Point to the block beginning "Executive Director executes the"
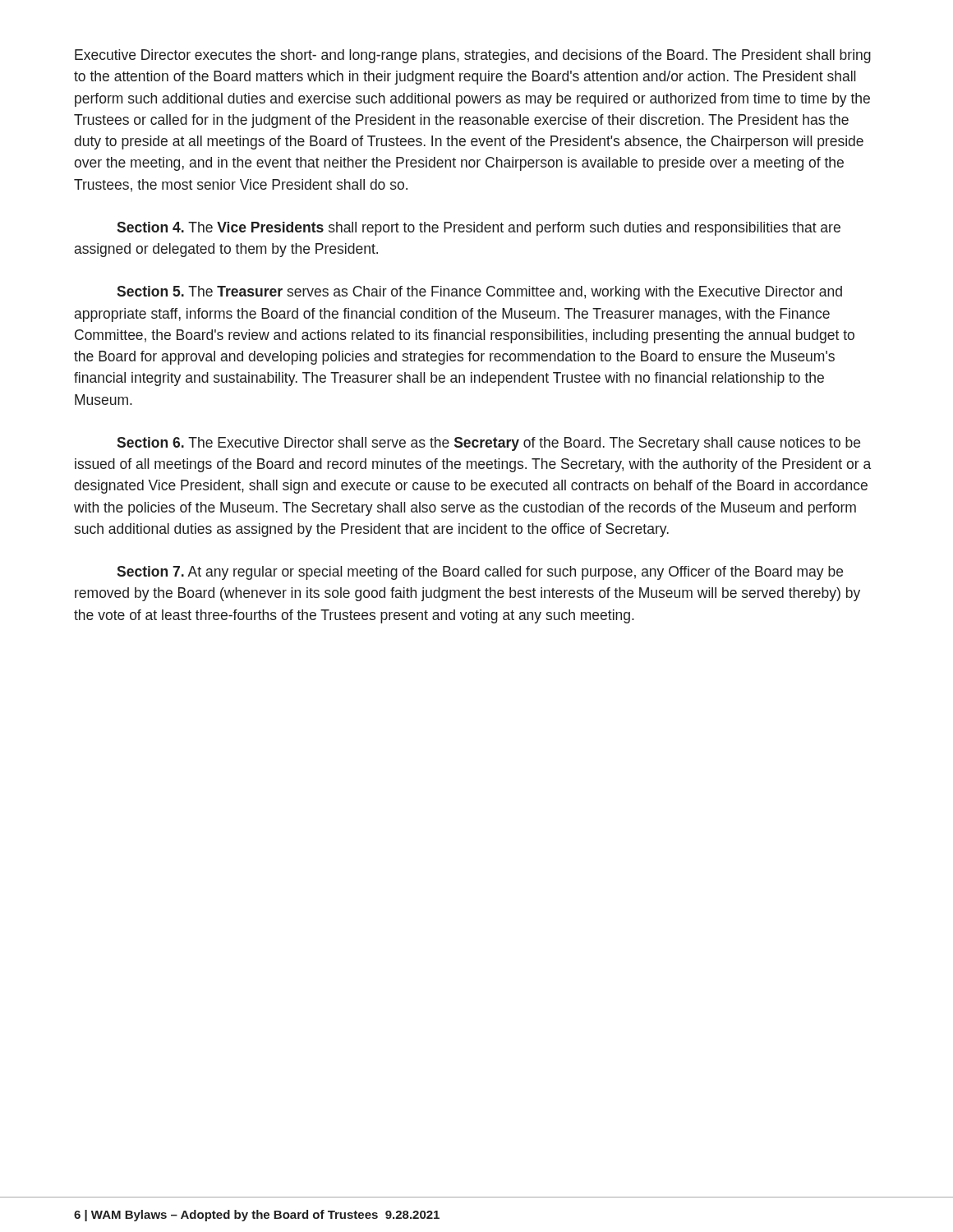This screenshot has width=953, height=1232. 473,120
